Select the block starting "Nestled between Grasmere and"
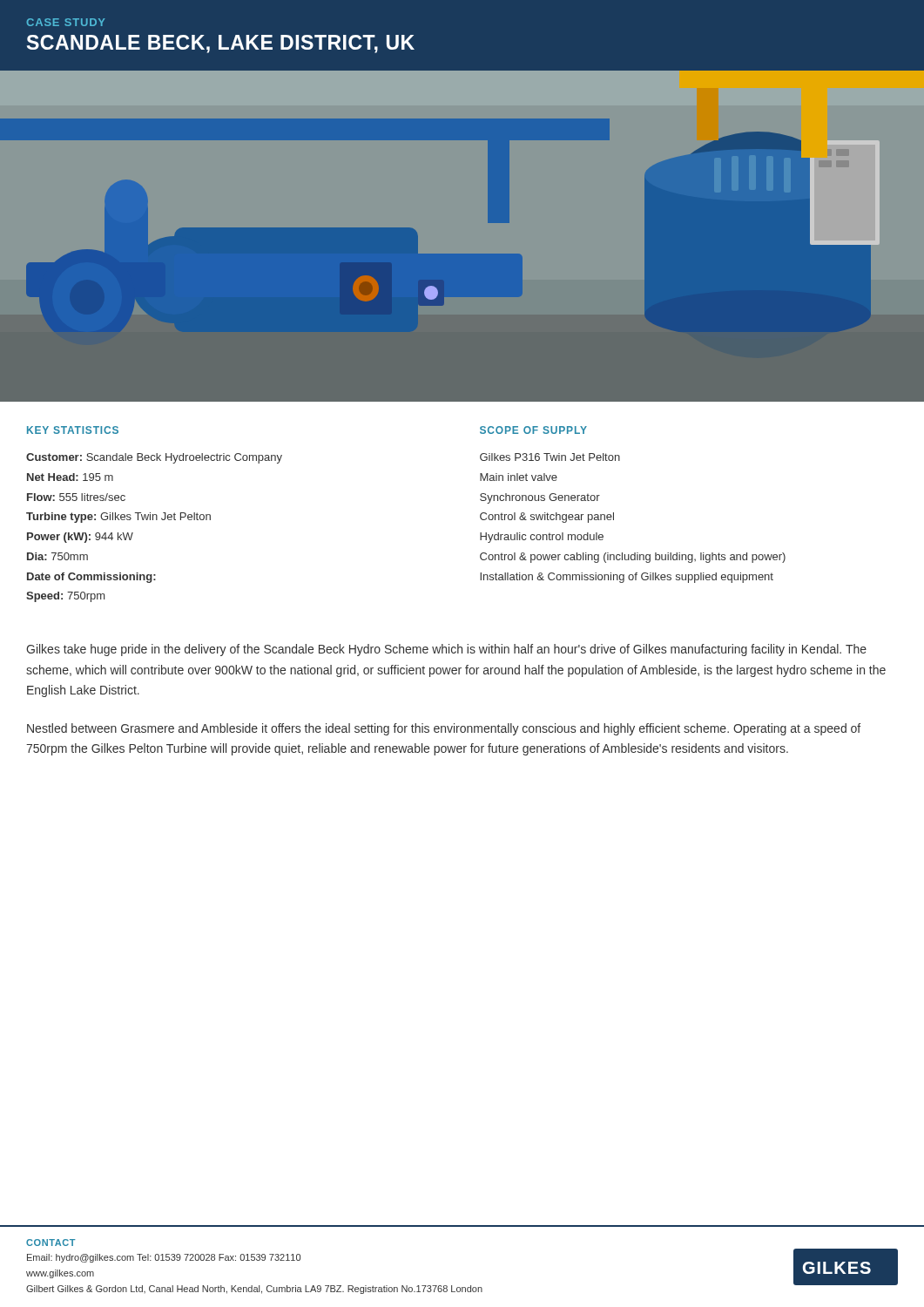924x1307 pixels. click(443, 738)
